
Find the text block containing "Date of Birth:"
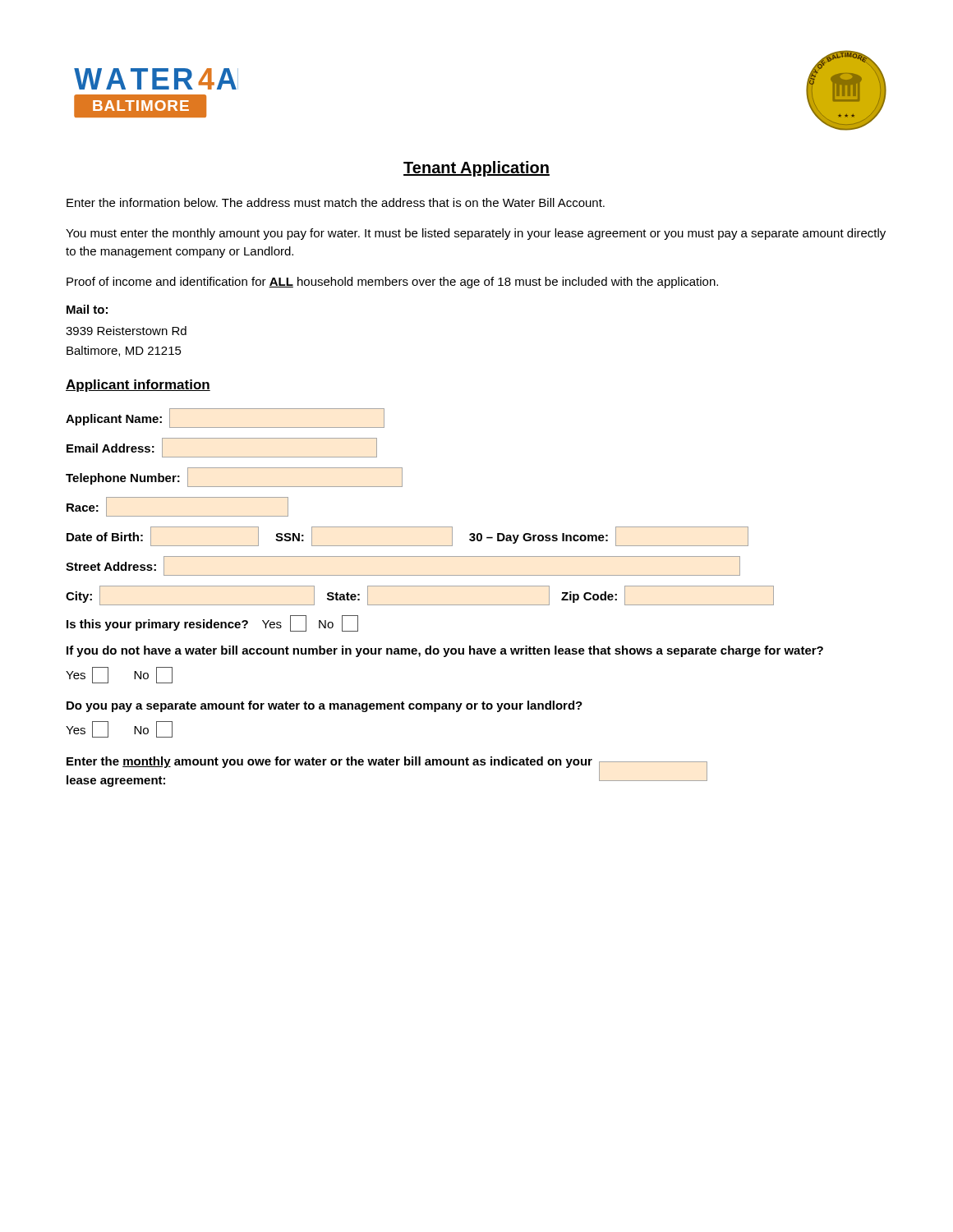[x=407, y=536]
